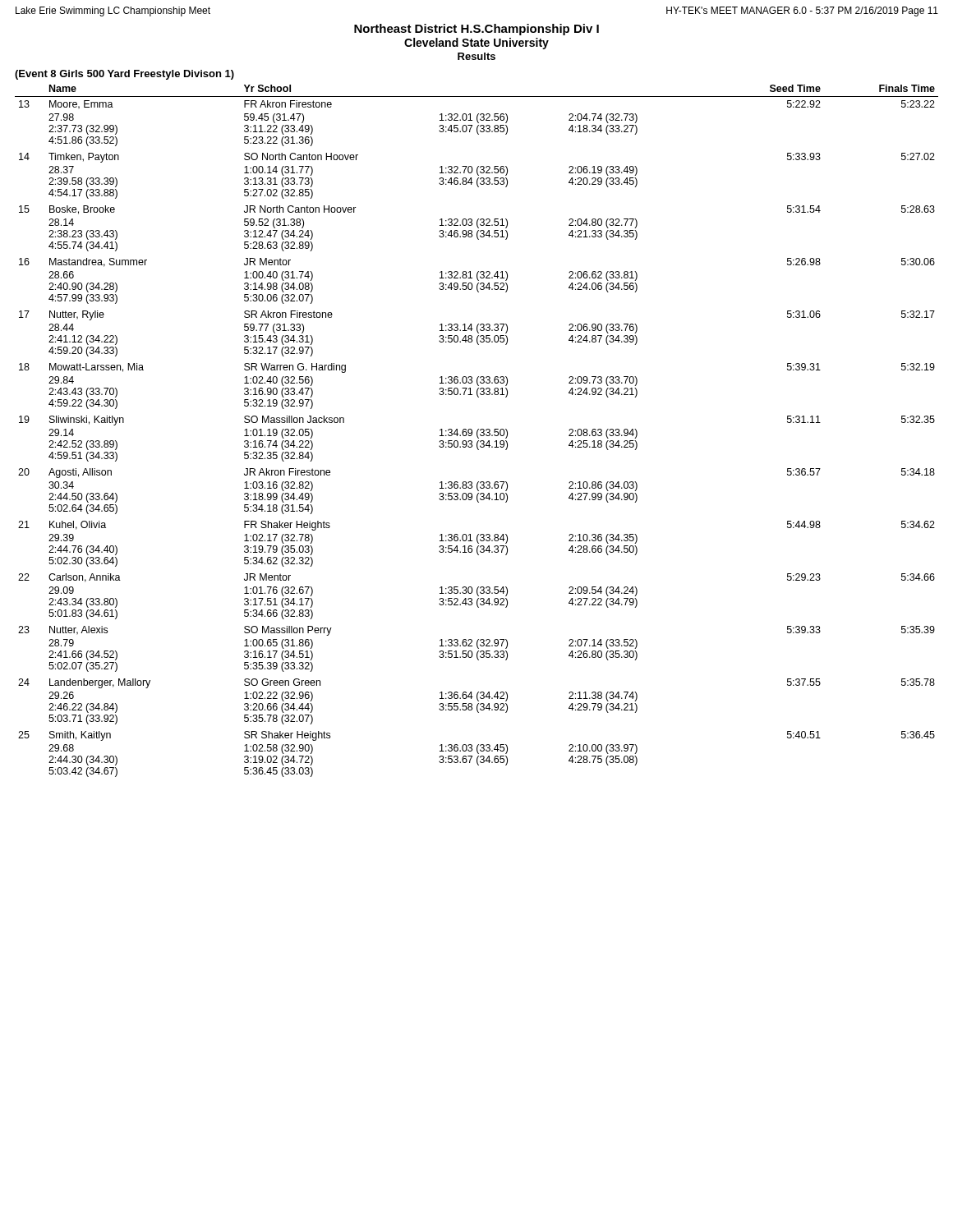The width and height of the screenshot is (953, 1232).
Task: Click on the title with the text "Northeast District H.S.Championship"
Action: (476, 28)
